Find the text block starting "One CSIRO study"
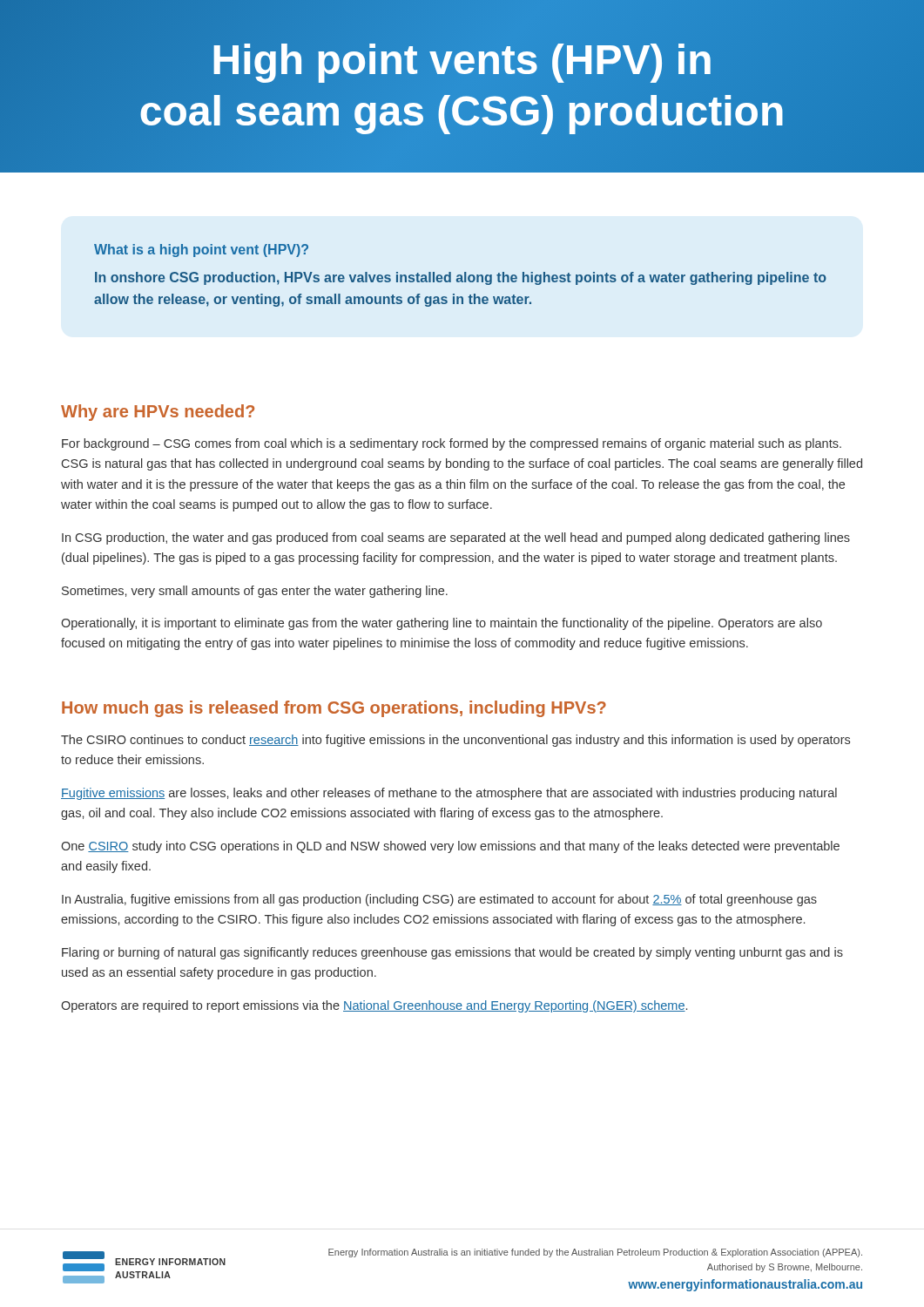Viewport: 924px width, 1307px height. [x=451, y=856]
